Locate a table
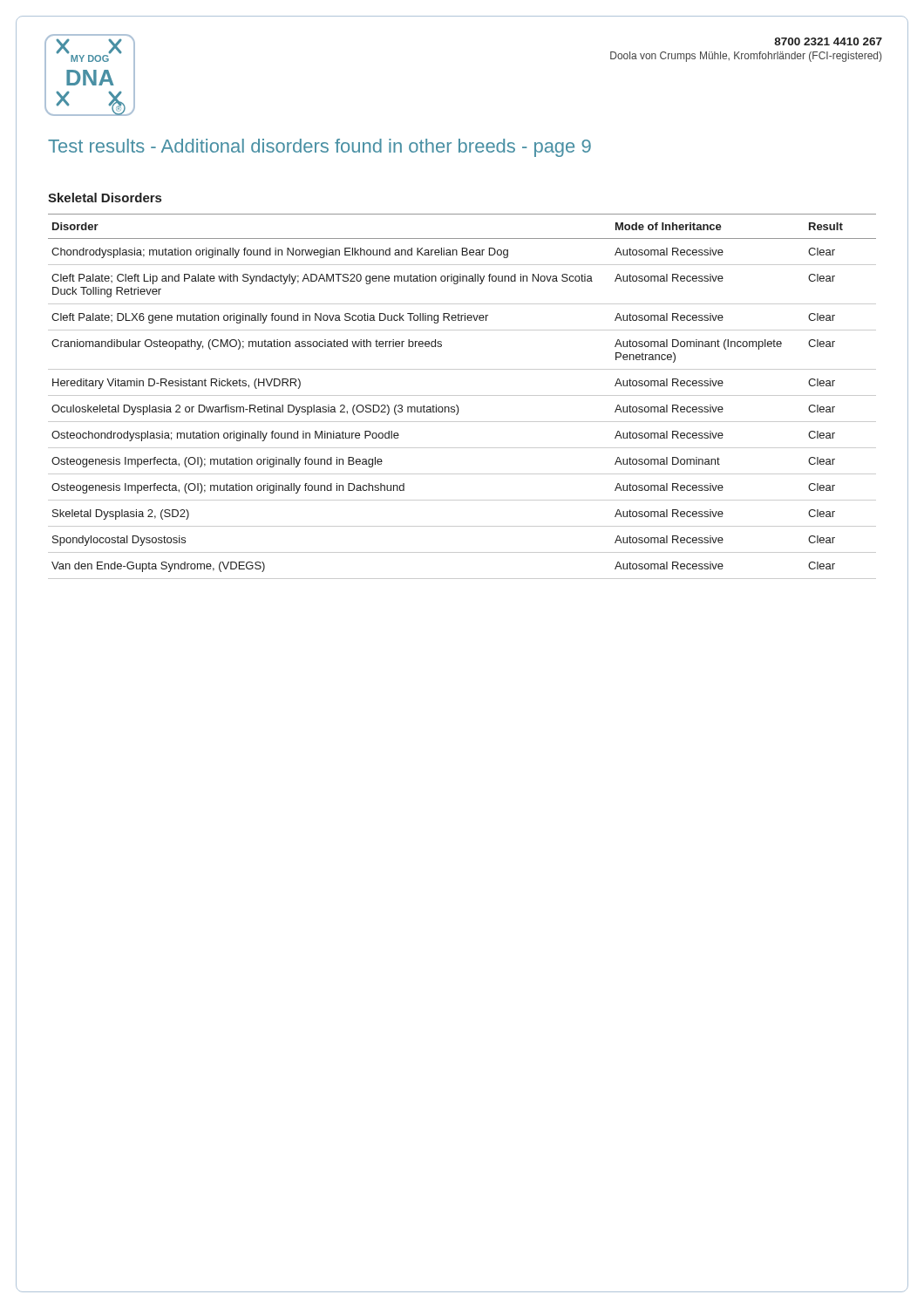This screenshot has height=1308, width=924. pyautogui.click(x=462, y=396)
